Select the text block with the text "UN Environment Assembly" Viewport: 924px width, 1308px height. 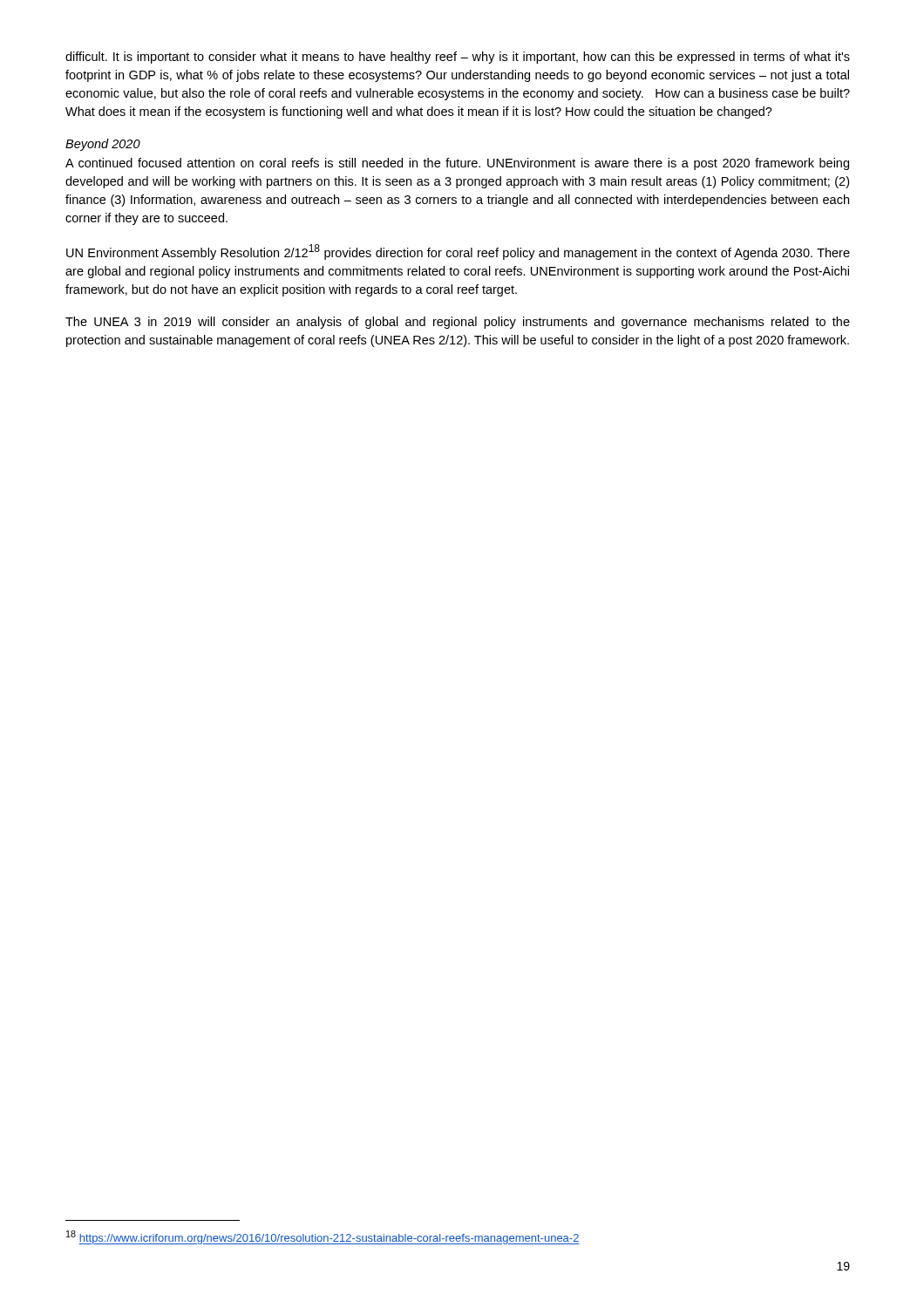(x=458, y=270)
